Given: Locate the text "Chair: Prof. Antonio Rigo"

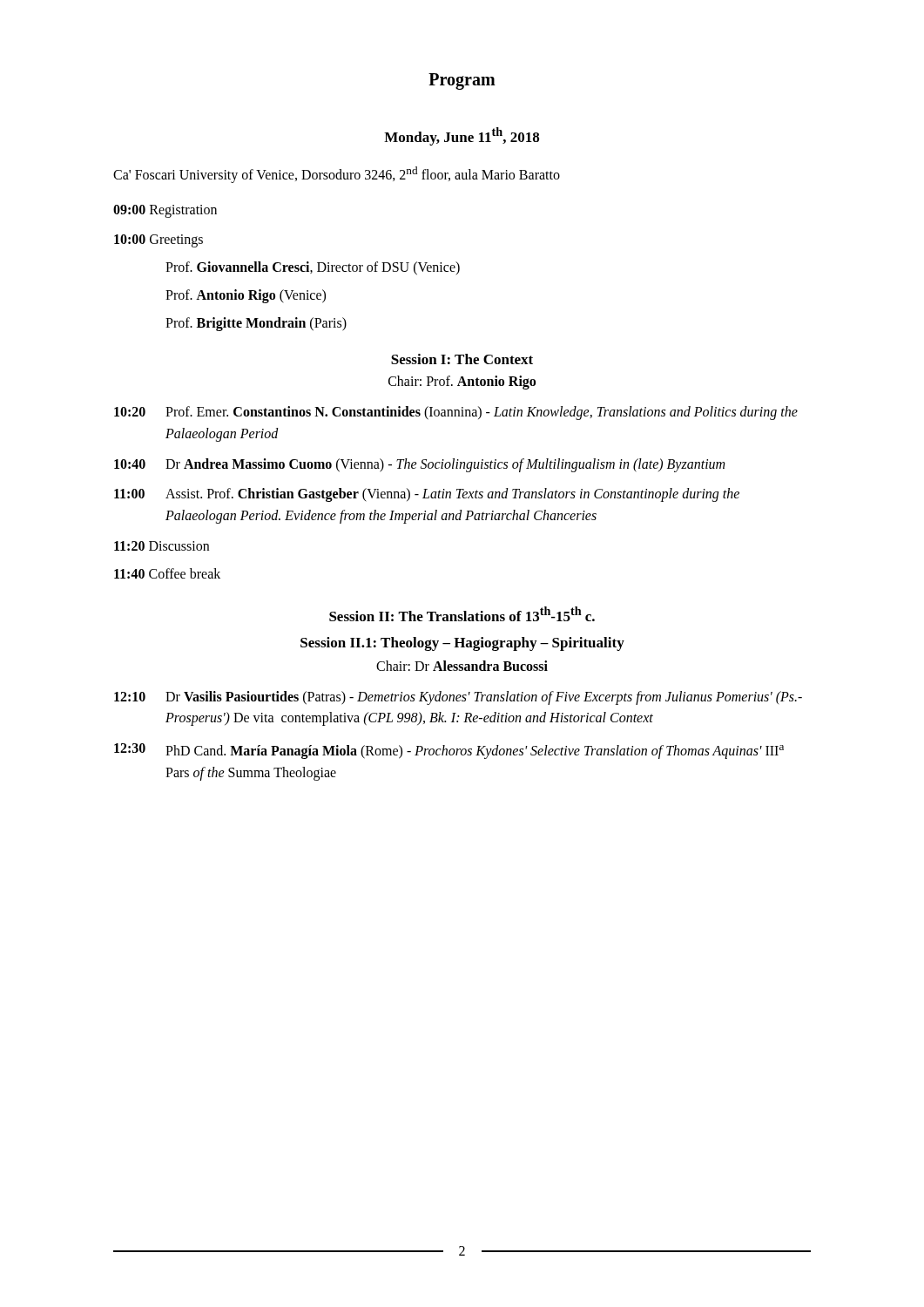Looking at the screenshot, I should point(462,381).
